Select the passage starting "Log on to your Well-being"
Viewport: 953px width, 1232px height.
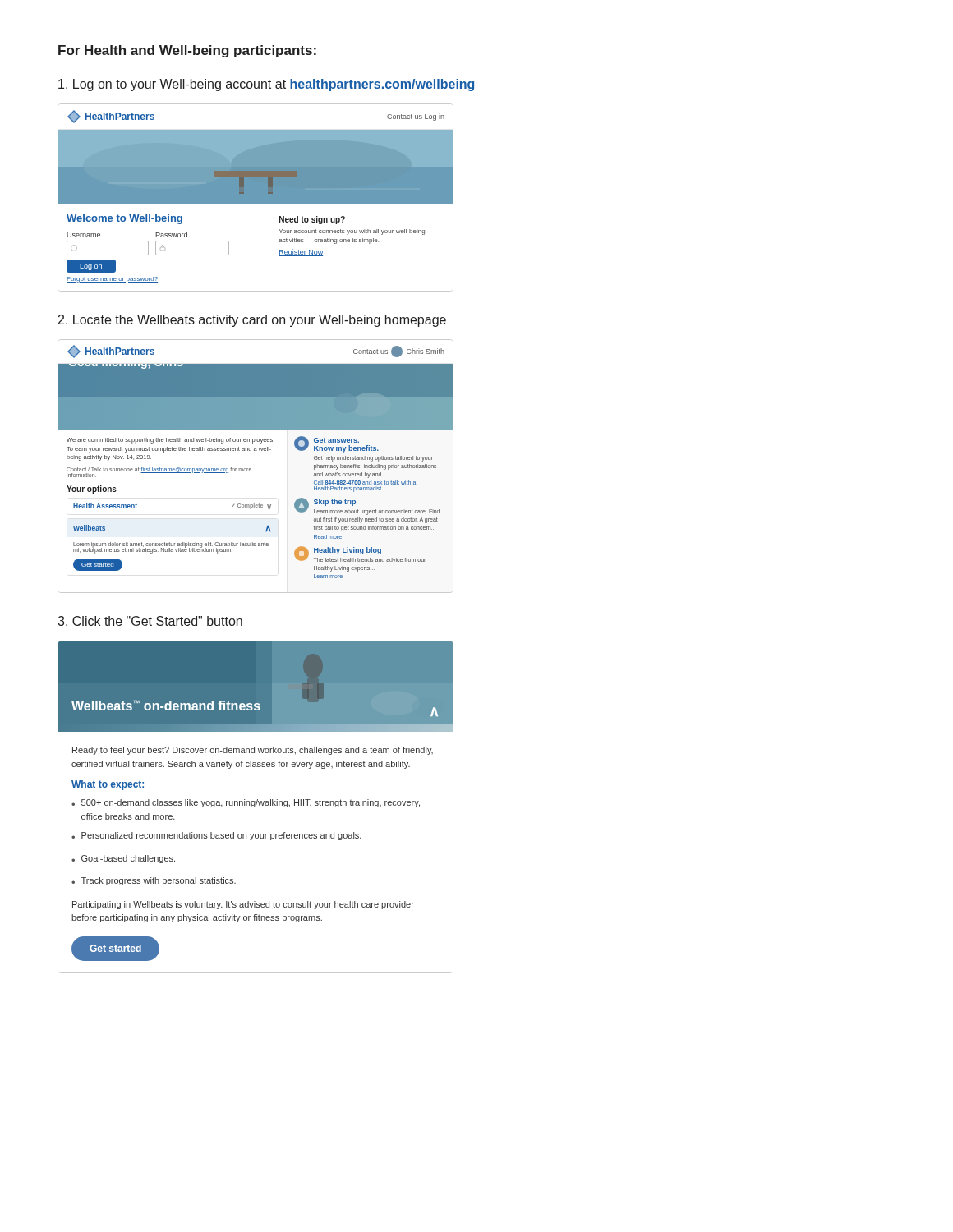click(266, 84)
